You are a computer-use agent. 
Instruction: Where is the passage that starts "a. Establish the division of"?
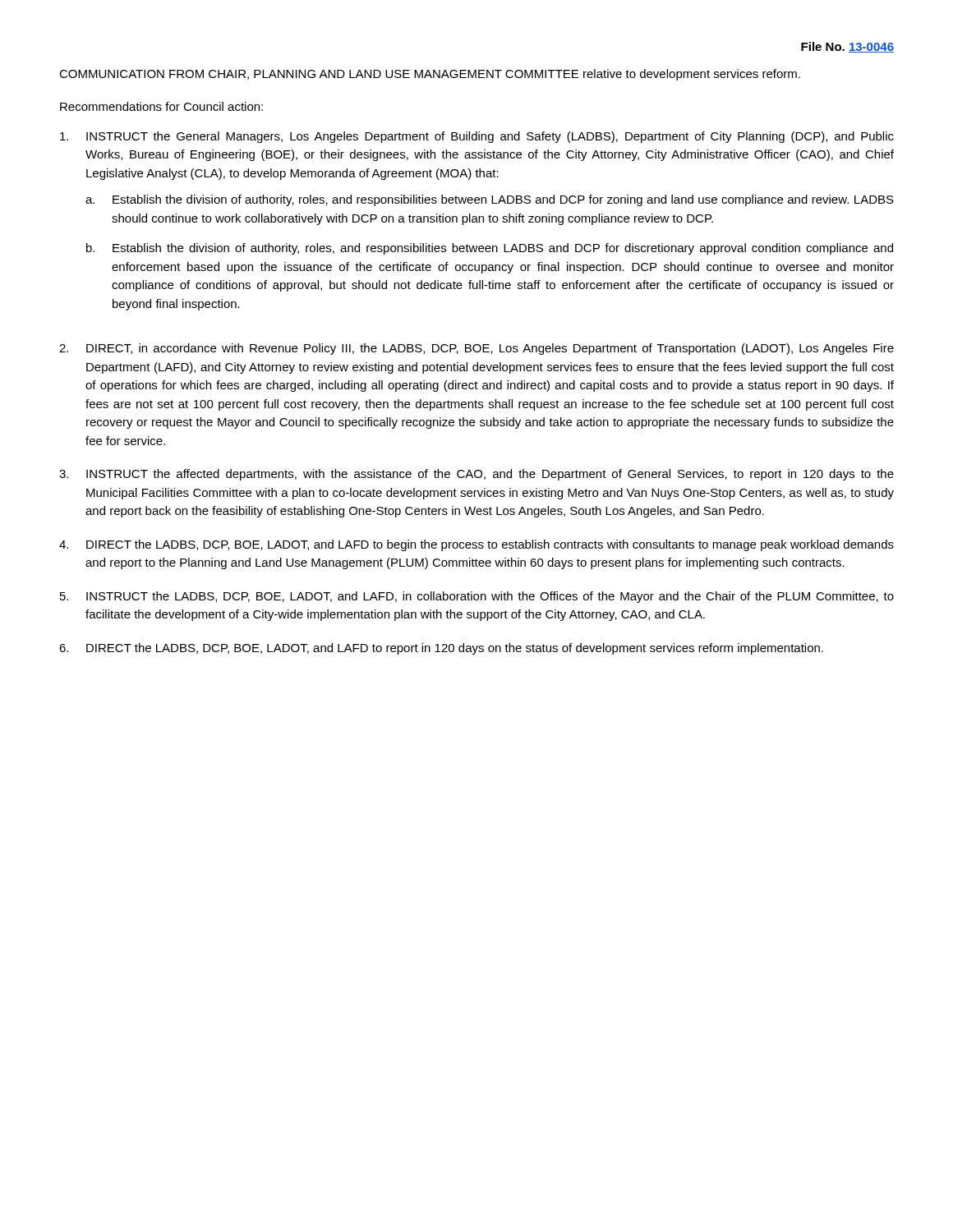tap(490, 209)
